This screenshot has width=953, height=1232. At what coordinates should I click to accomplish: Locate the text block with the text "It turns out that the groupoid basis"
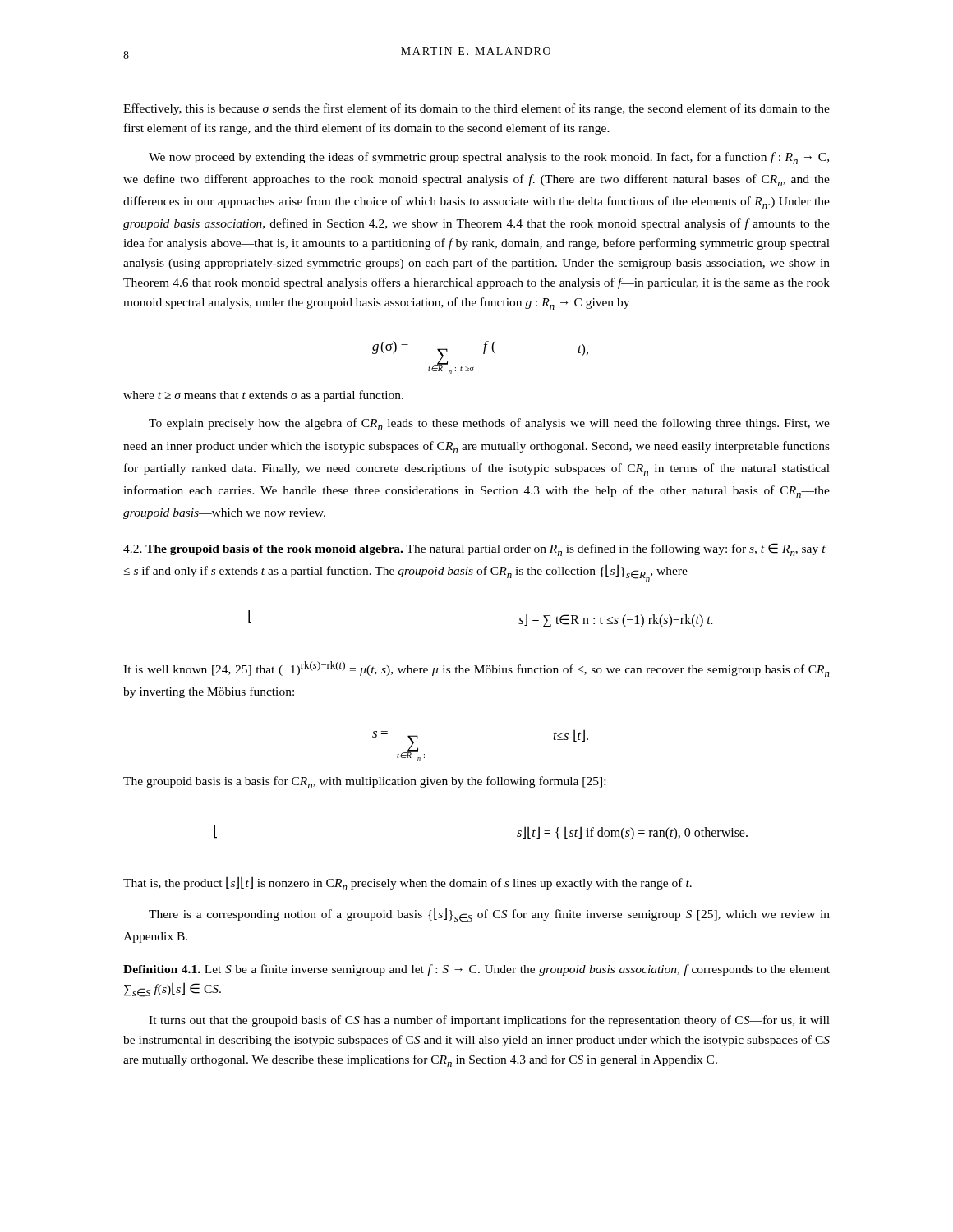coord(476,1041)
